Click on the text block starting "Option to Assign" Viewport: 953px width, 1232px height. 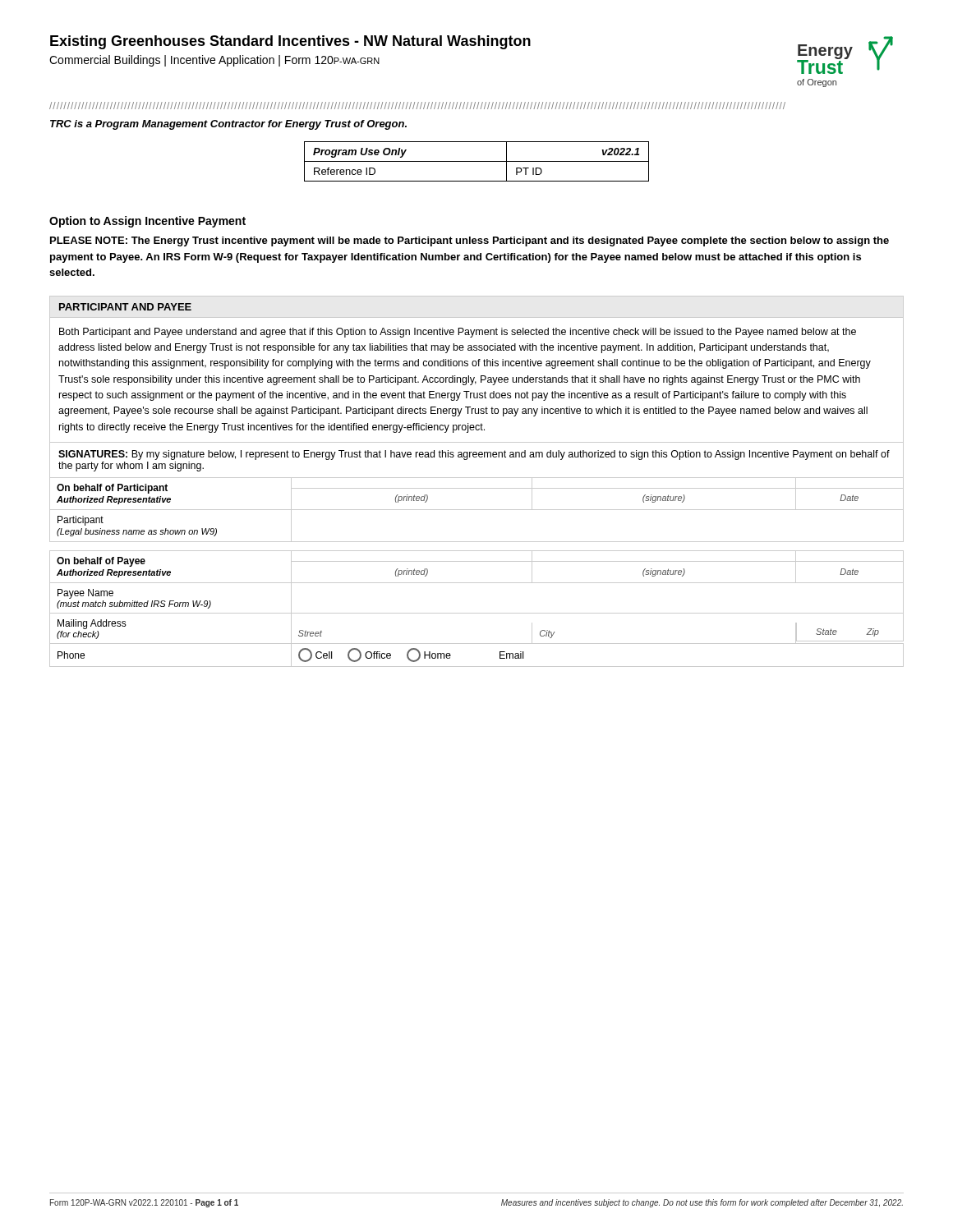147,221
